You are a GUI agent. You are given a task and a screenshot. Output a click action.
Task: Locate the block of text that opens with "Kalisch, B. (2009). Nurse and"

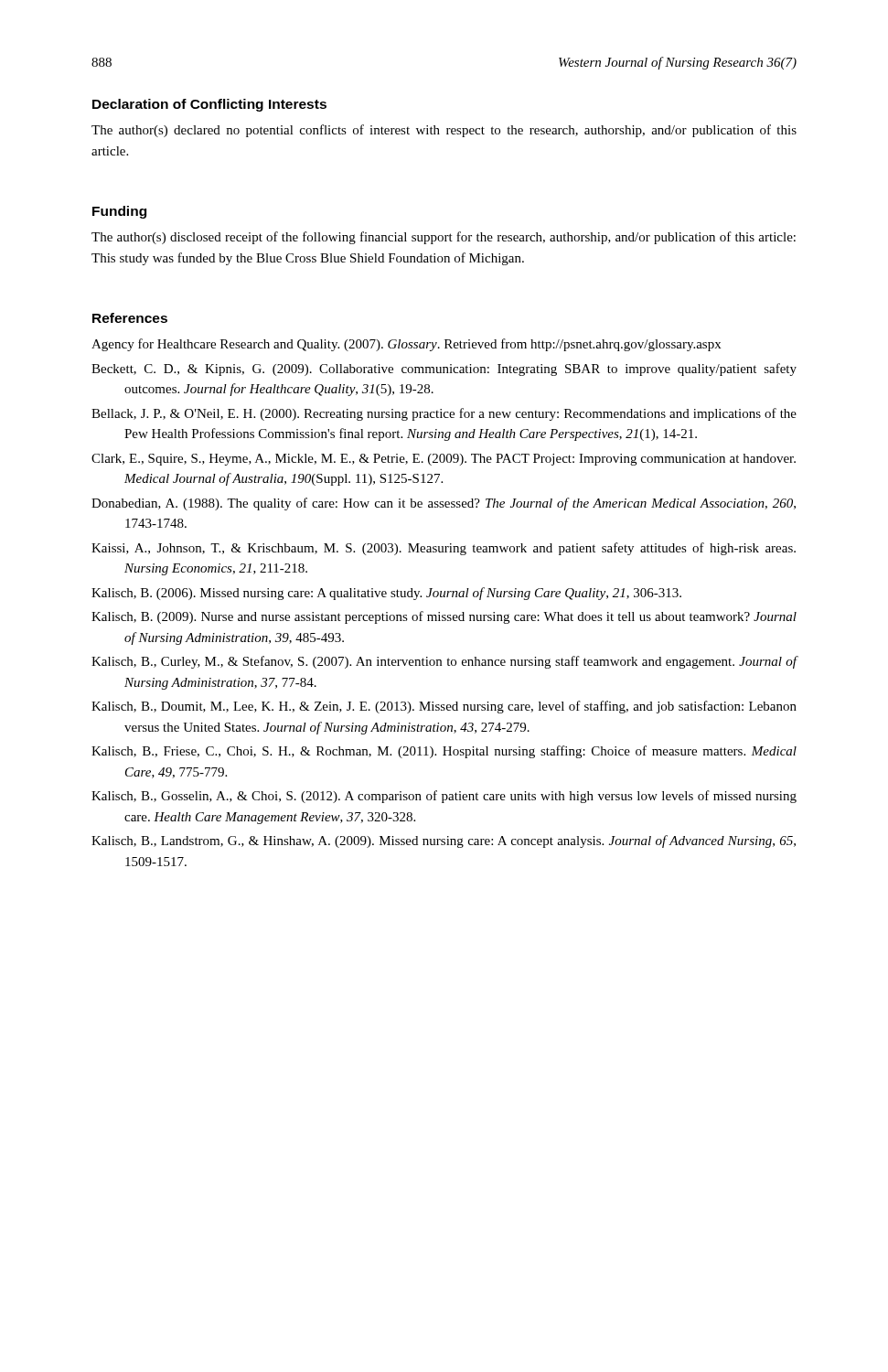pyautogui.click(x=444, y=627)
